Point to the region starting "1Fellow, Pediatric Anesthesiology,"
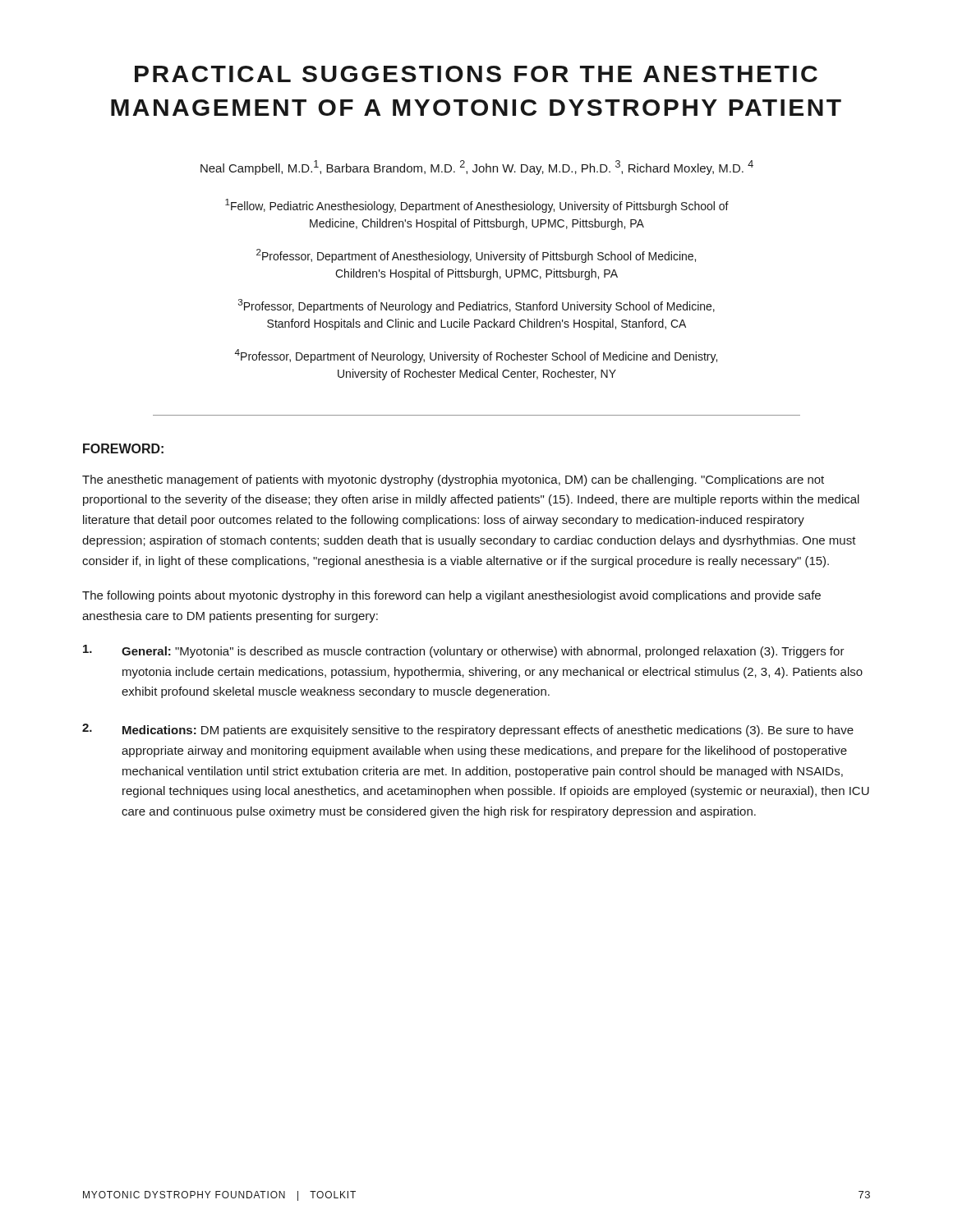953x1232 pixels. click(x=477, y=206)
